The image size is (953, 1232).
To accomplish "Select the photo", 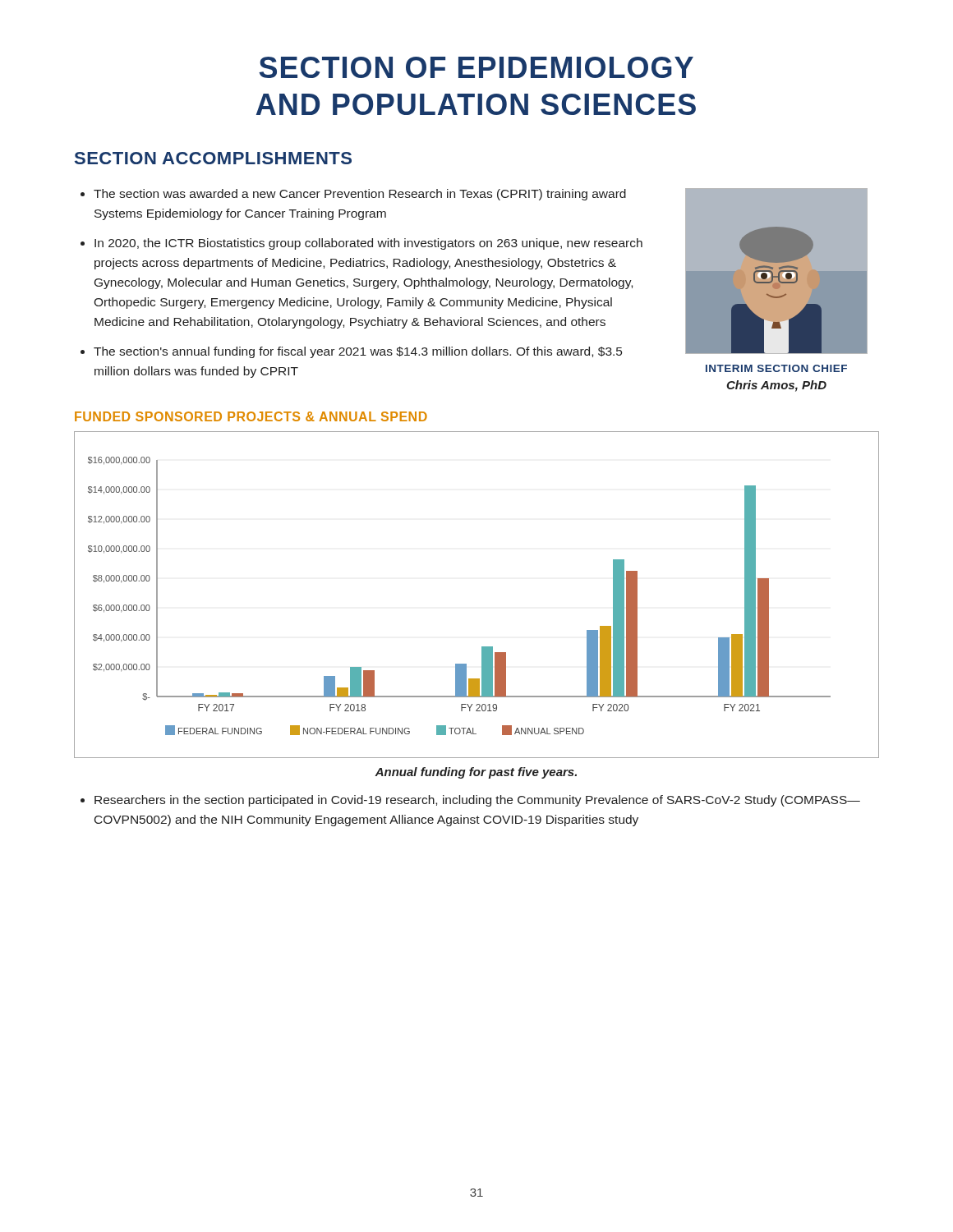I will click(x=776, y=271).
